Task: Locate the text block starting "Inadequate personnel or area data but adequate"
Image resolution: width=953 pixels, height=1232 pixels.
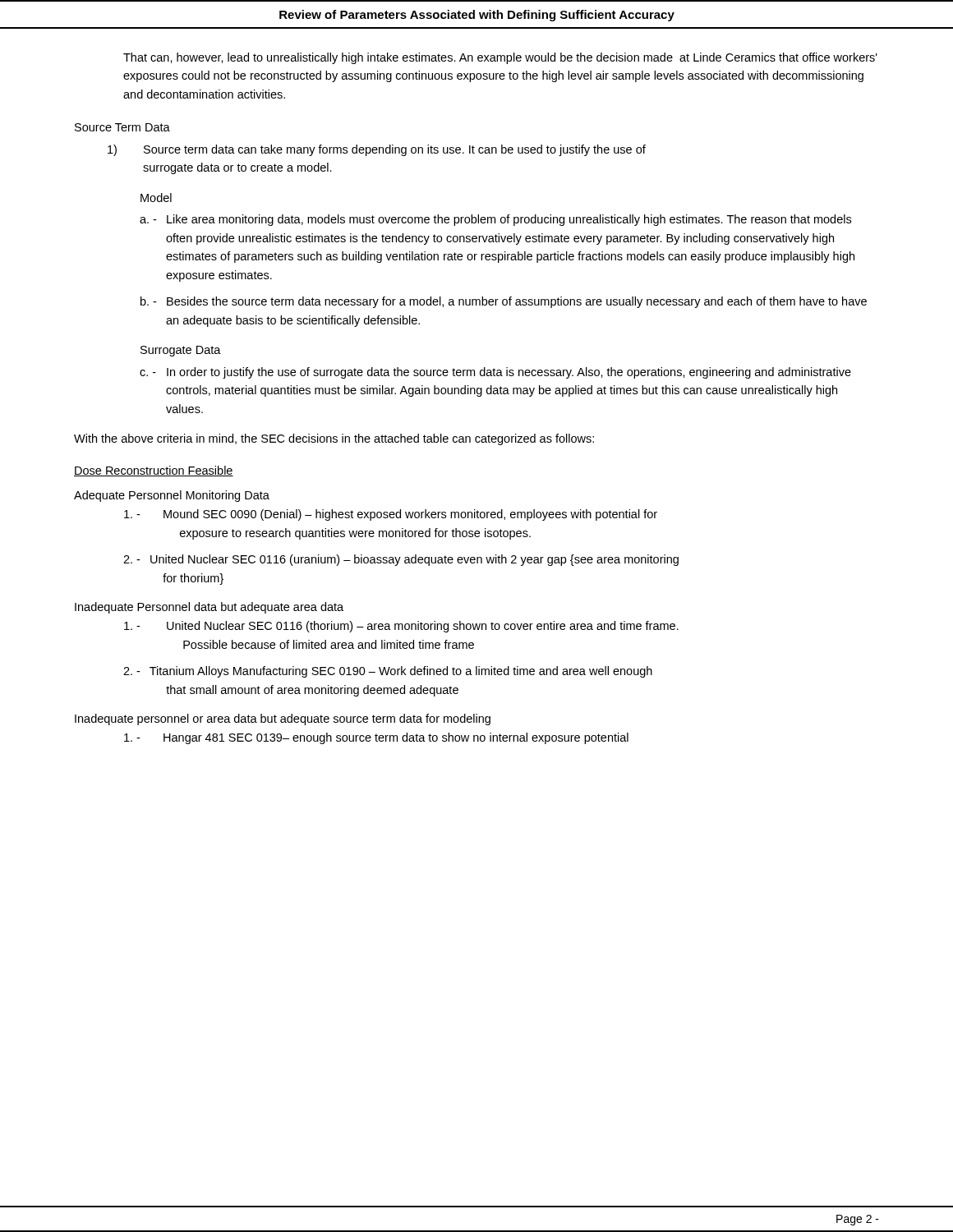Action: 283,719
